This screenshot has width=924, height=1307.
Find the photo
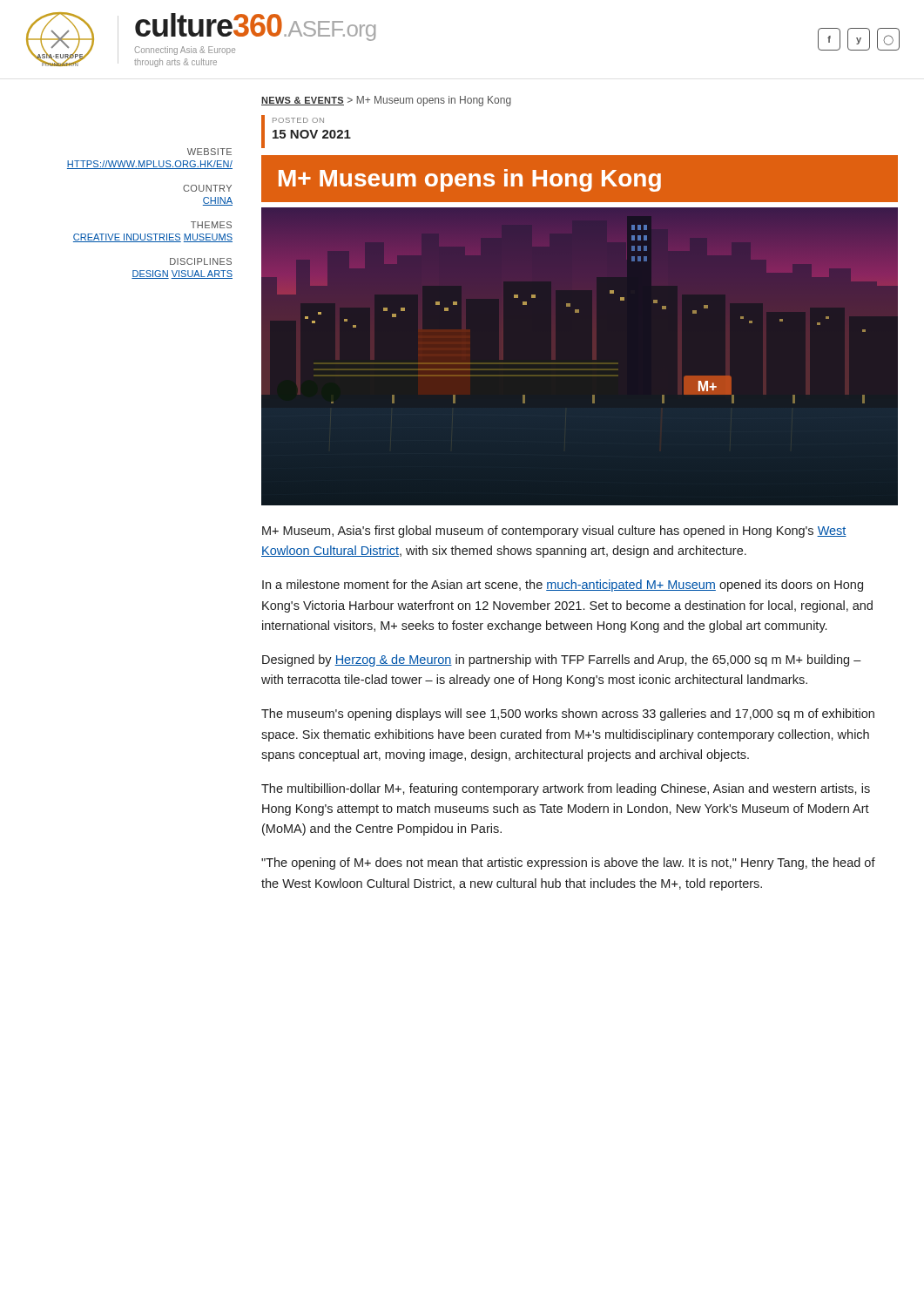coord(580,356)
